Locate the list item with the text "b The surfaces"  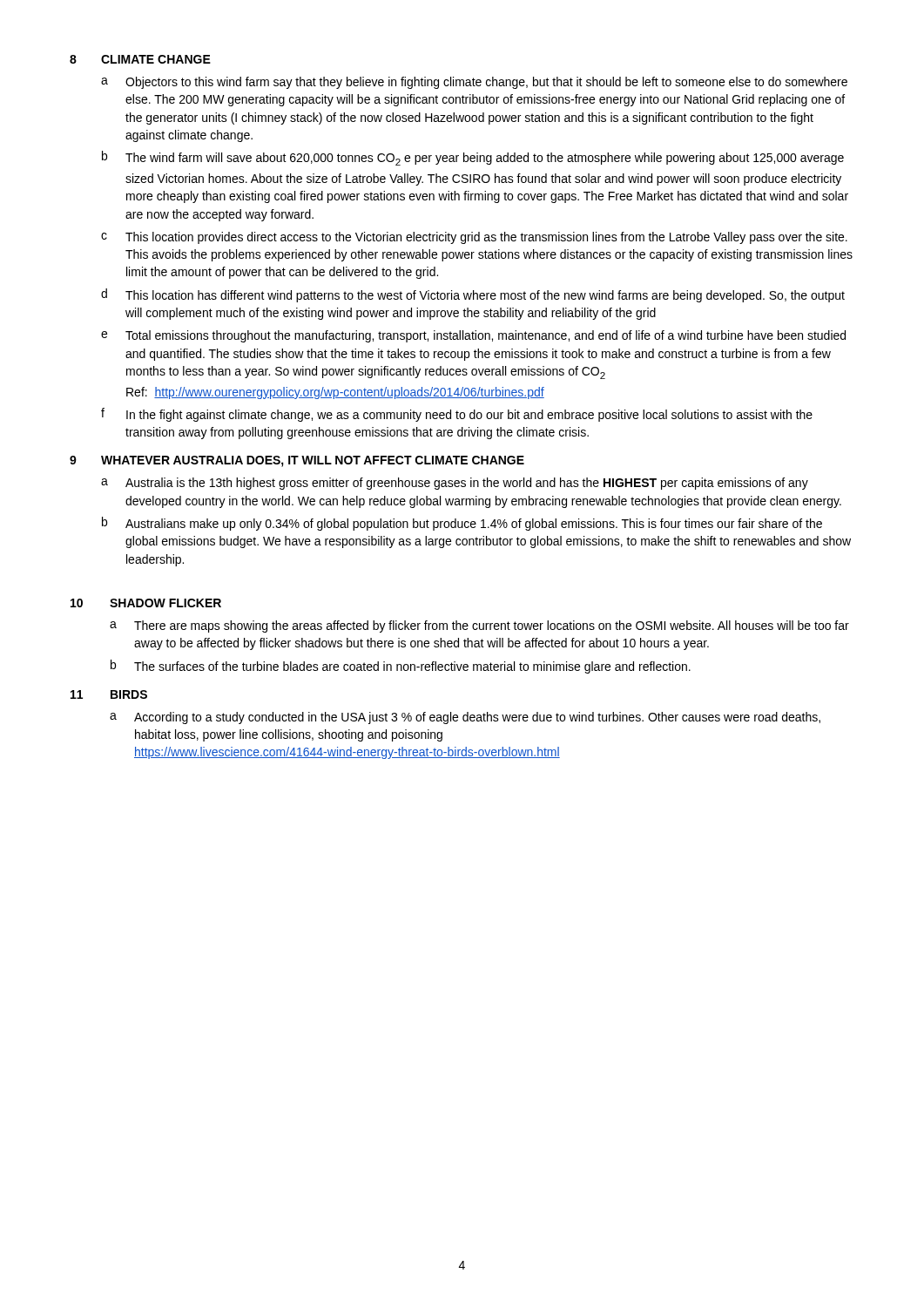tap(482, 666)
